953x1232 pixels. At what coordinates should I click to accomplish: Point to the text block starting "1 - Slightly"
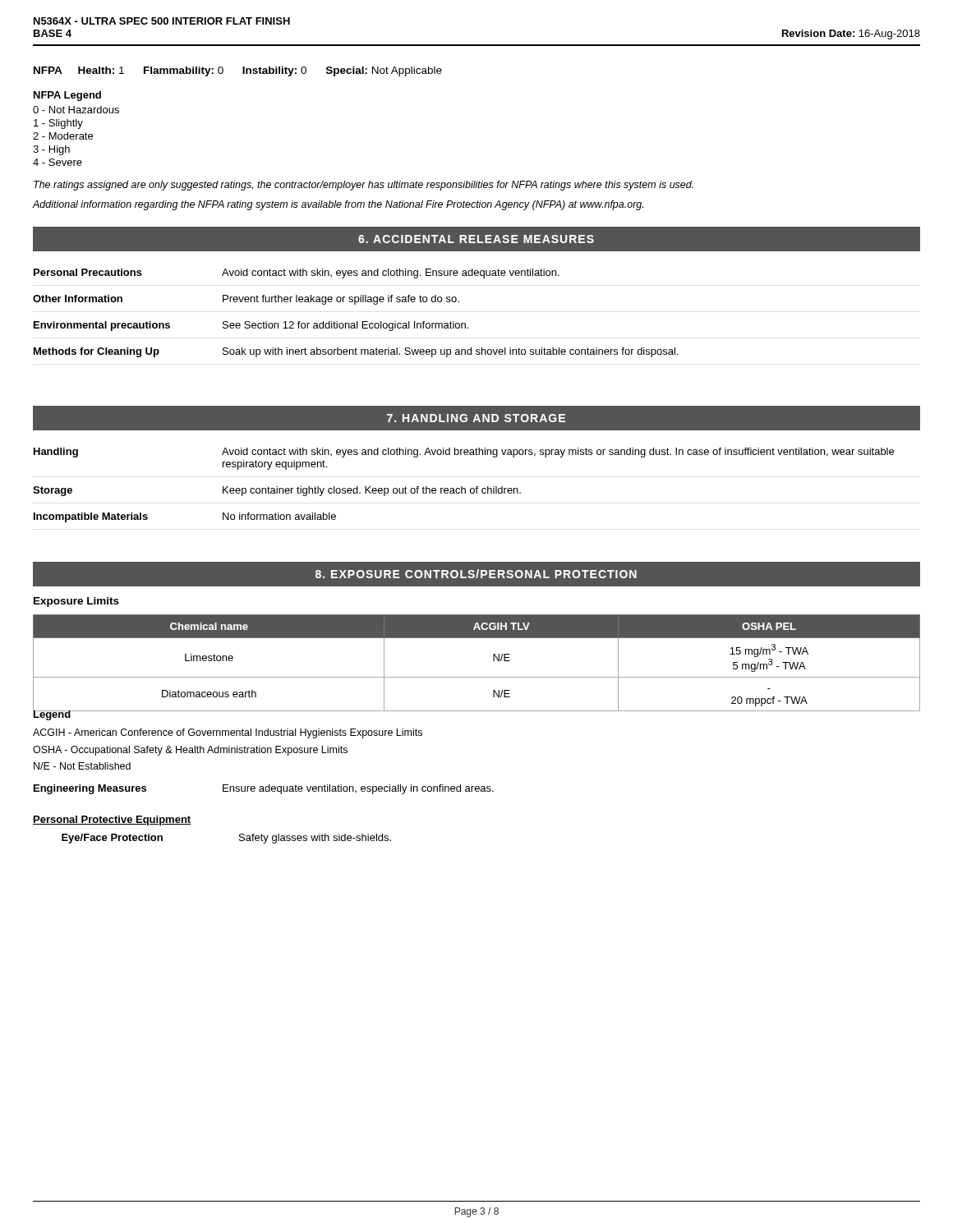tap(58, 123)
